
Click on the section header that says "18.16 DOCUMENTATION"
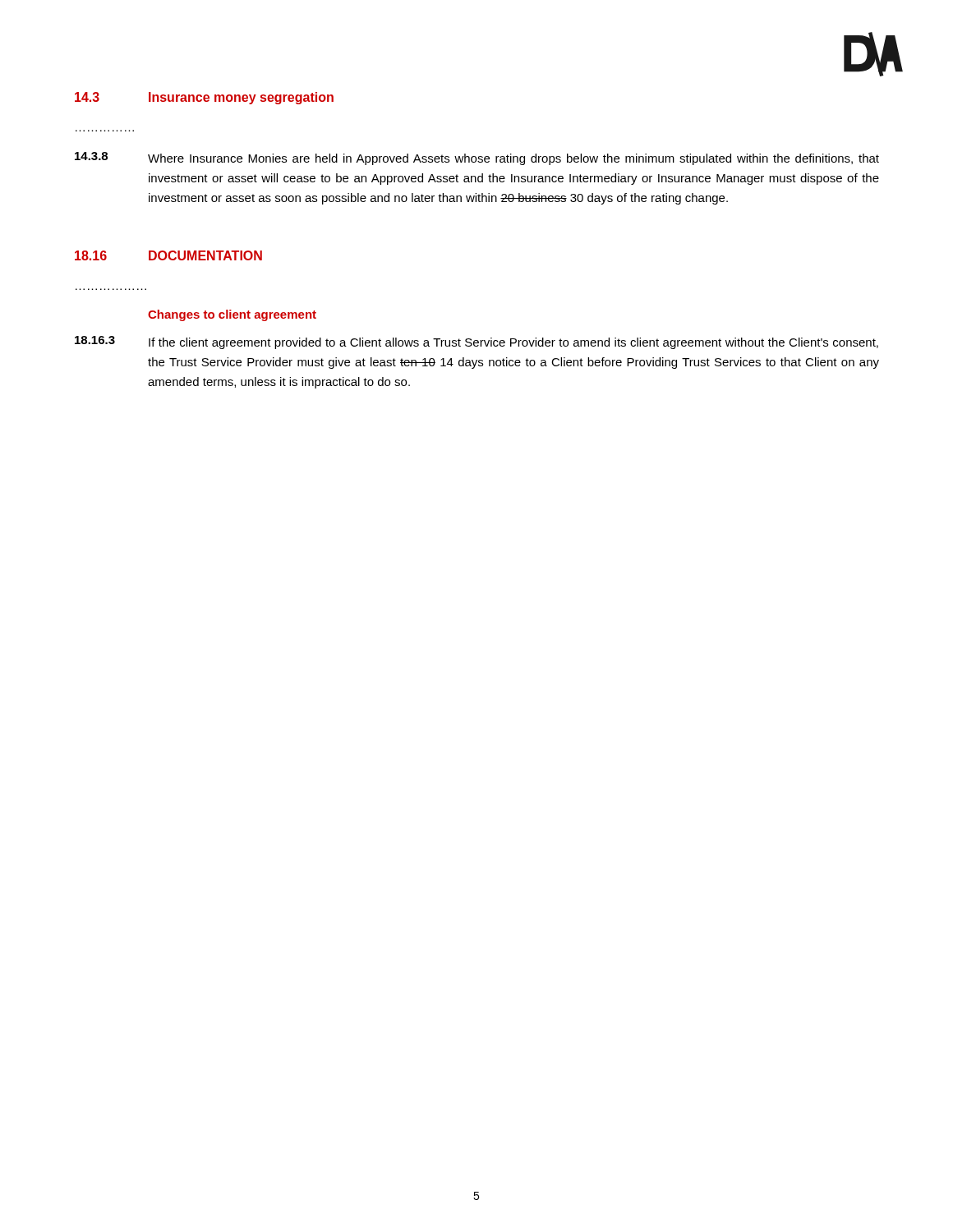coord(168,256)
